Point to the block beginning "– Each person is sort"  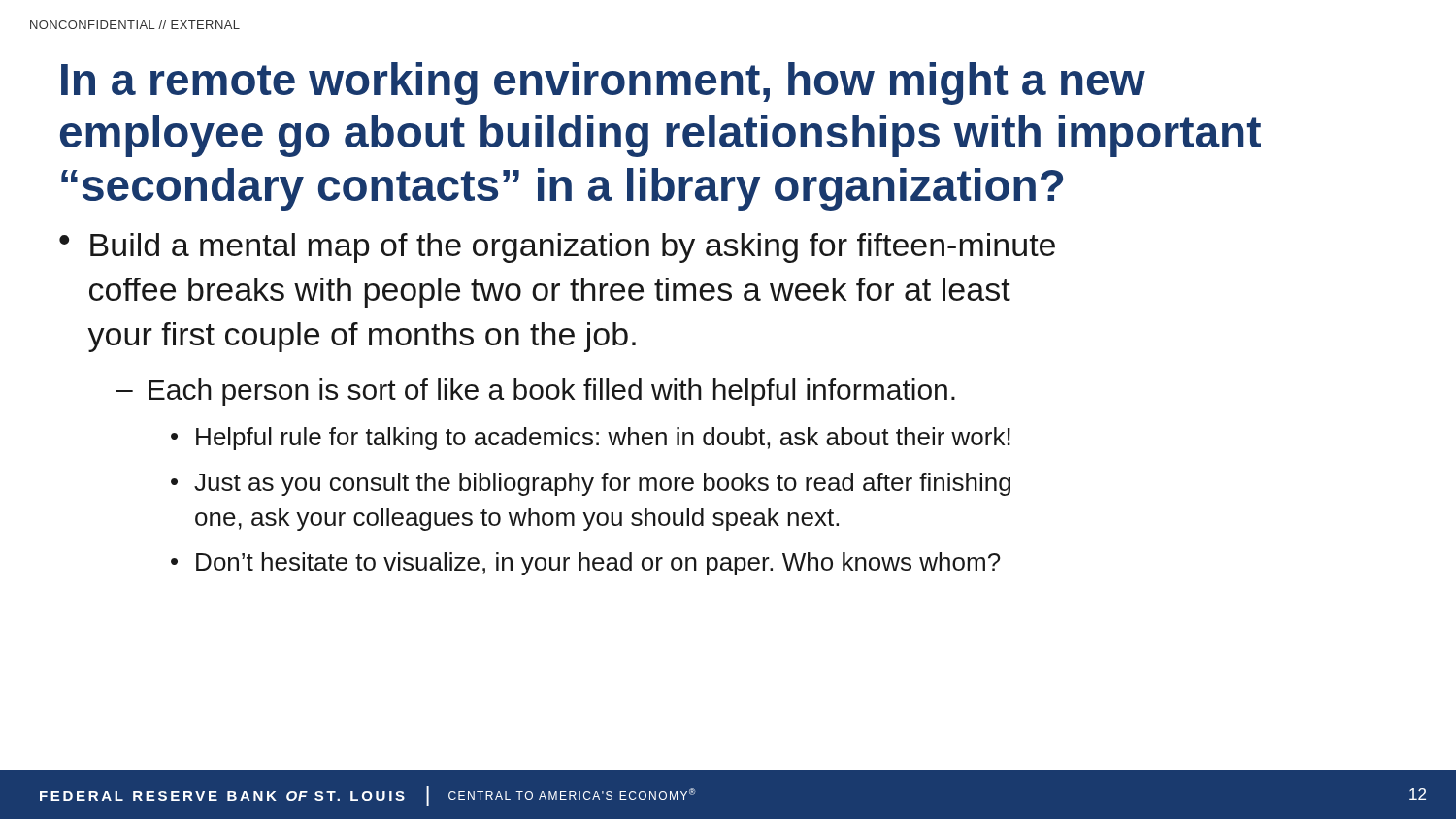[537, 390]
